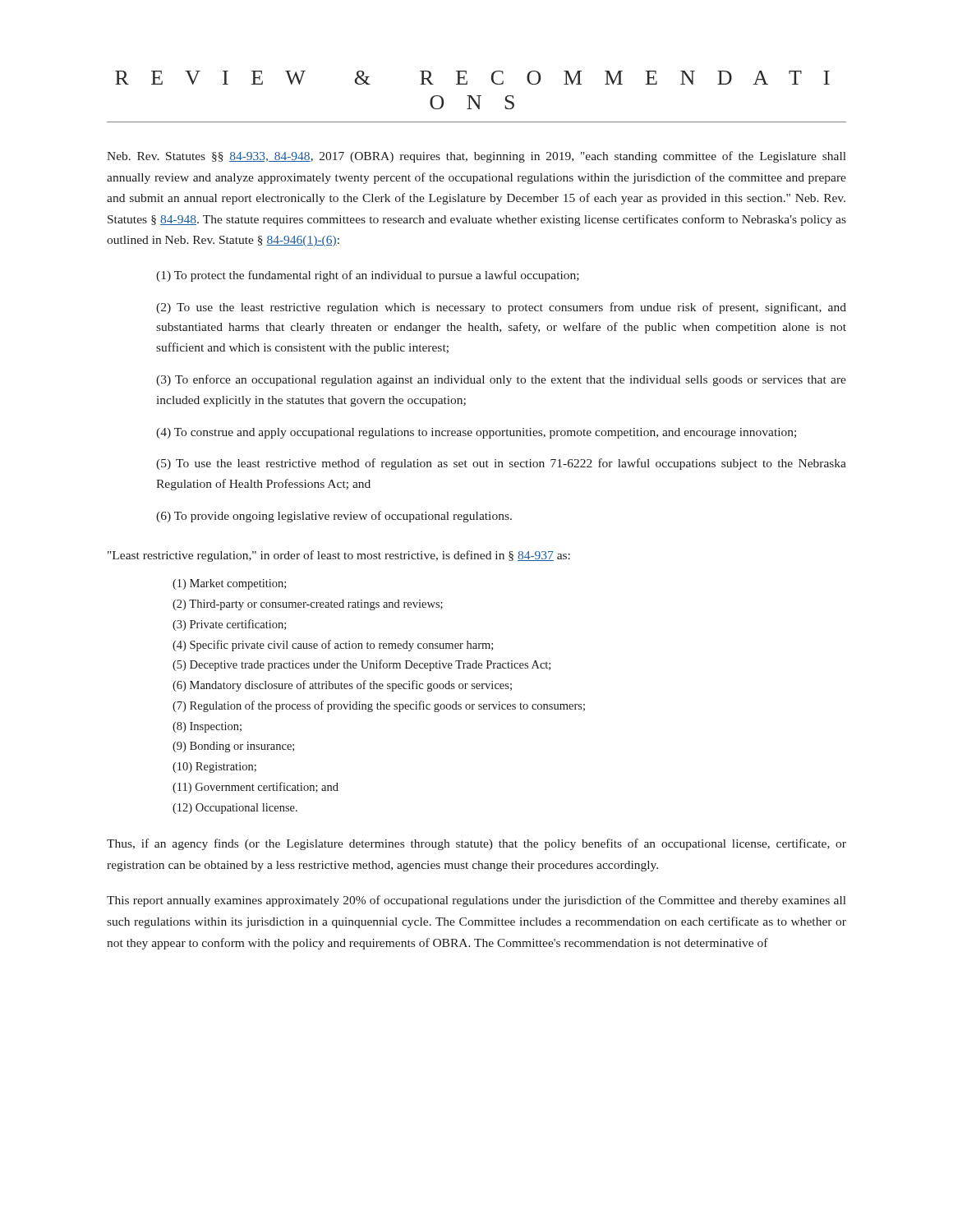Screen dimensions: 1232x953
Task: Locate the text block starting "(6) Mandatory disclosure"
Action: pyautogui.click(x=343, y=685)
